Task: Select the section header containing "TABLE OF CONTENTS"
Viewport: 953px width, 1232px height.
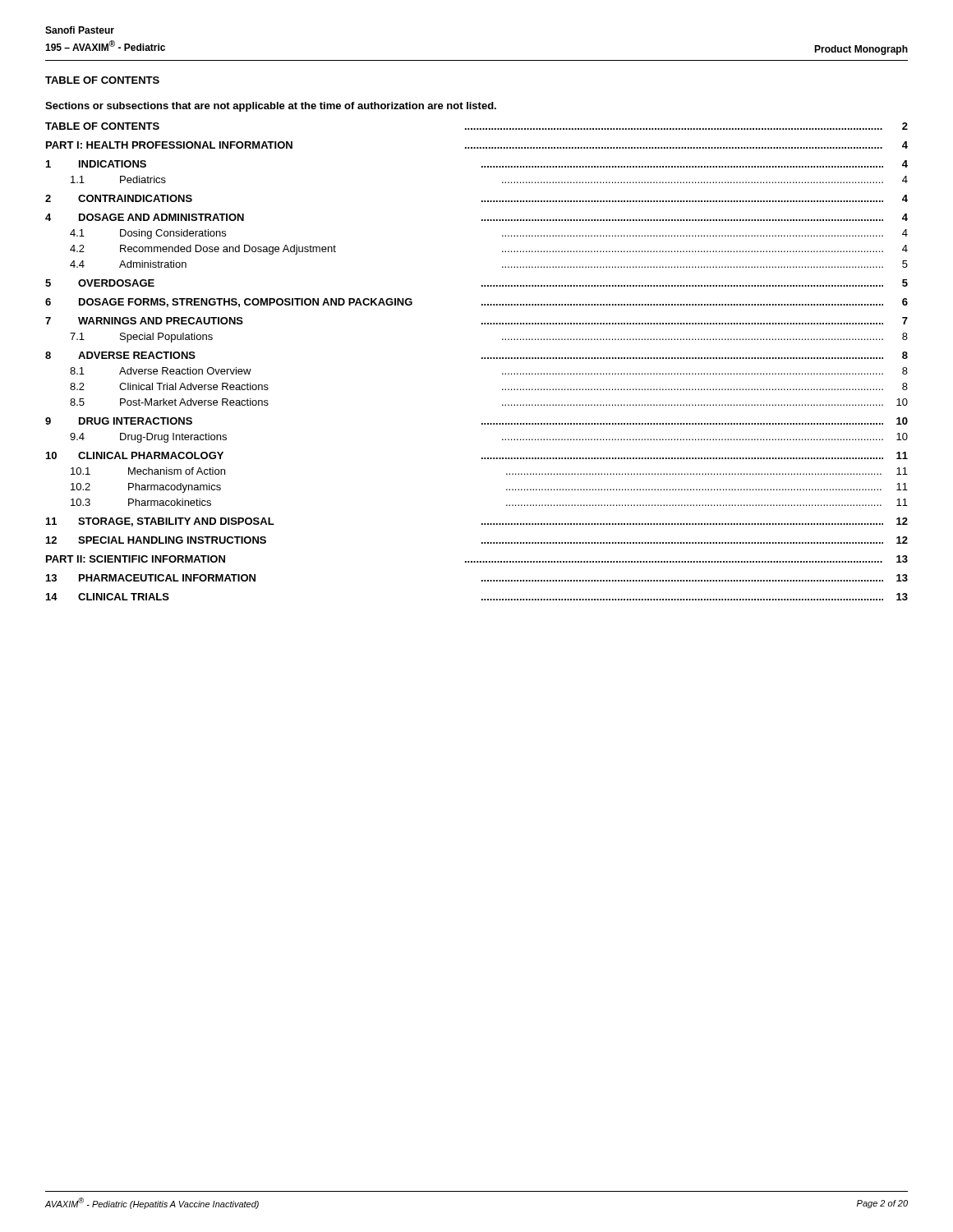Action: (102, 80)
